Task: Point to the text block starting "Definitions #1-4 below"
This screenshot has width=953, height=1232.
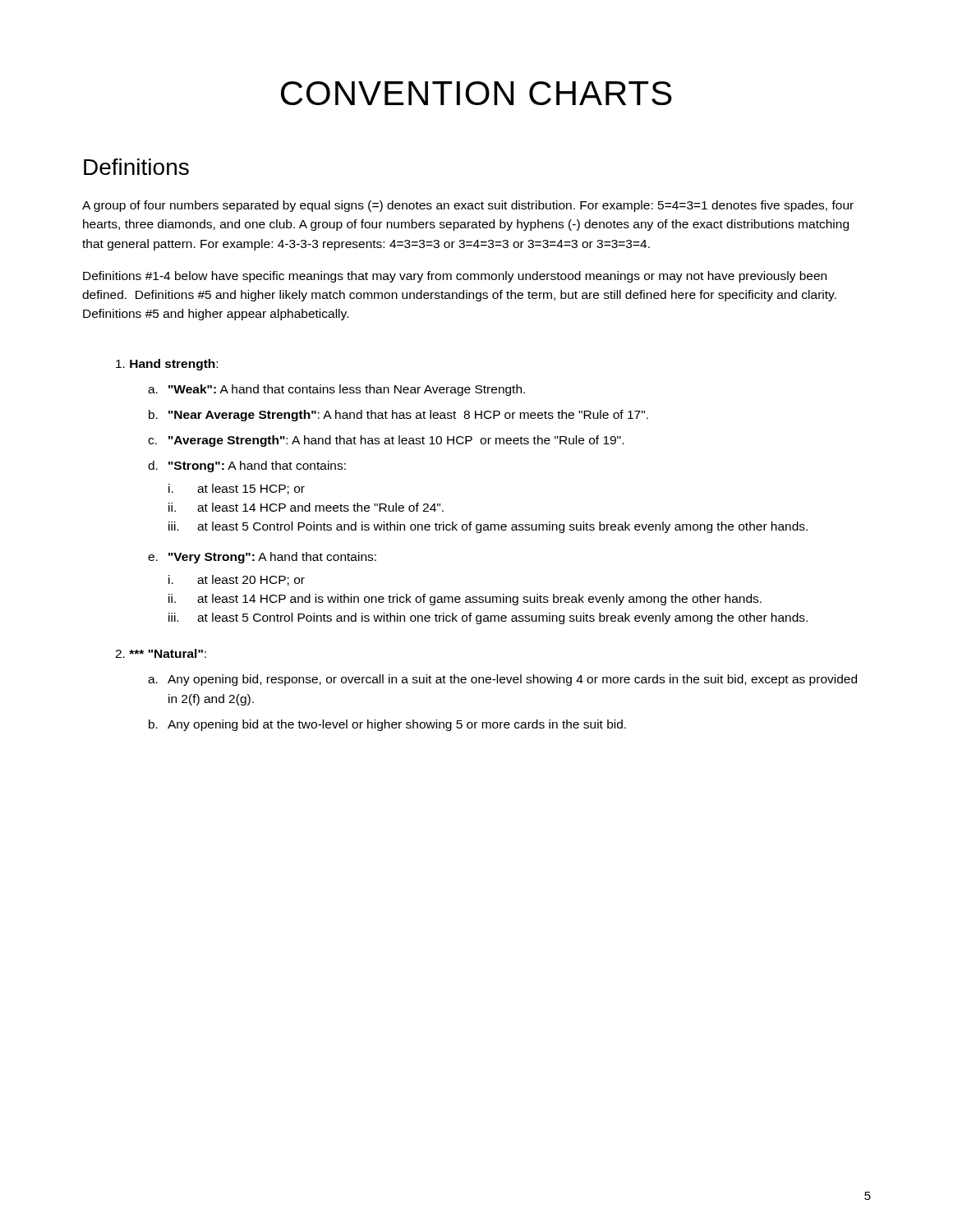Action: click(460, 294)
